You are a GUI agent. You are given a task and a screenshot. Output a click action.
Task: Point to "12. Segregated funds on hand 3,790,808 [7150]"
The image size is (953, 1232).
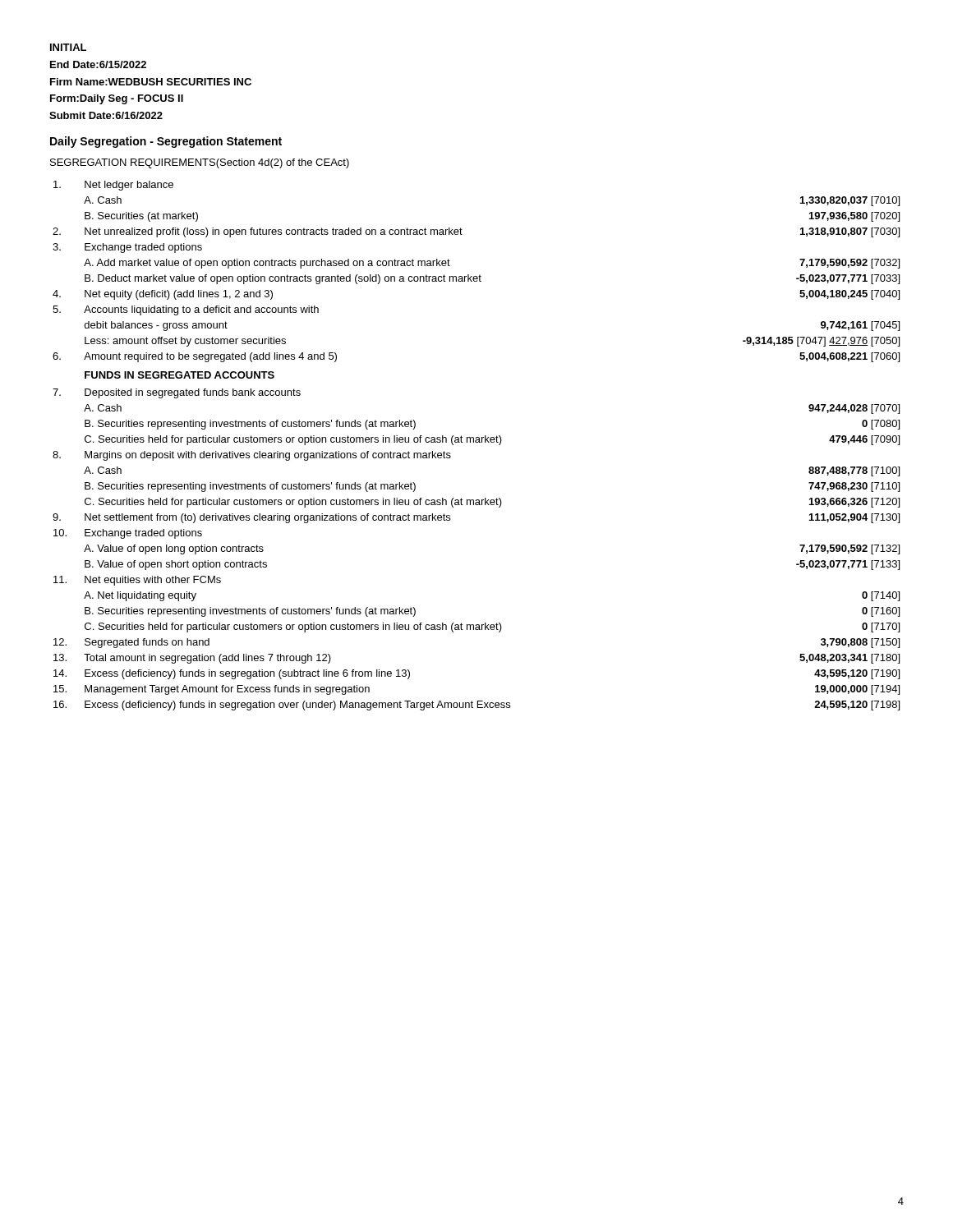(x=146, y=643)
